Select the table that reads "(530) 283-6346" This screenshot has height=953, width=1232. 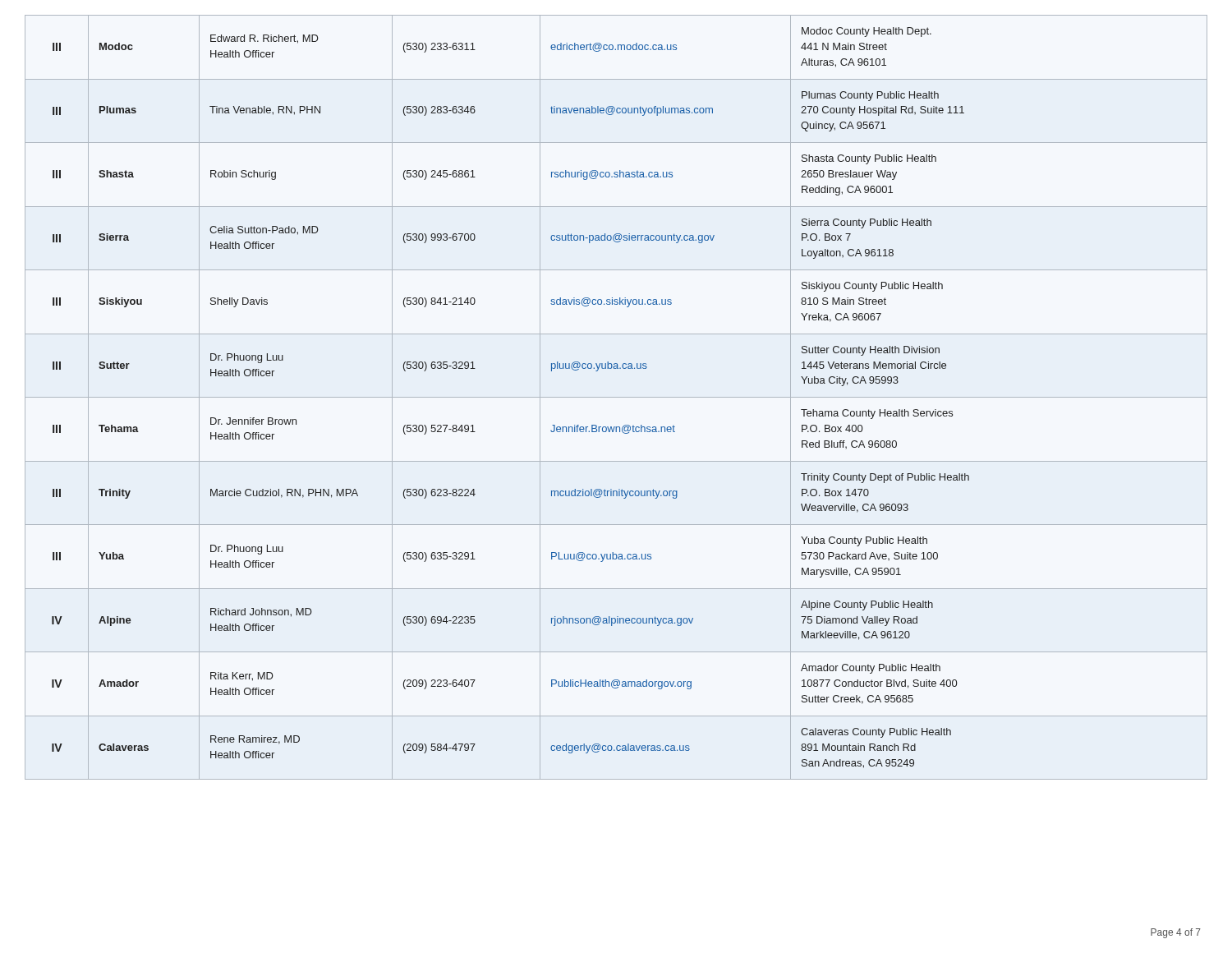[616, 397]
